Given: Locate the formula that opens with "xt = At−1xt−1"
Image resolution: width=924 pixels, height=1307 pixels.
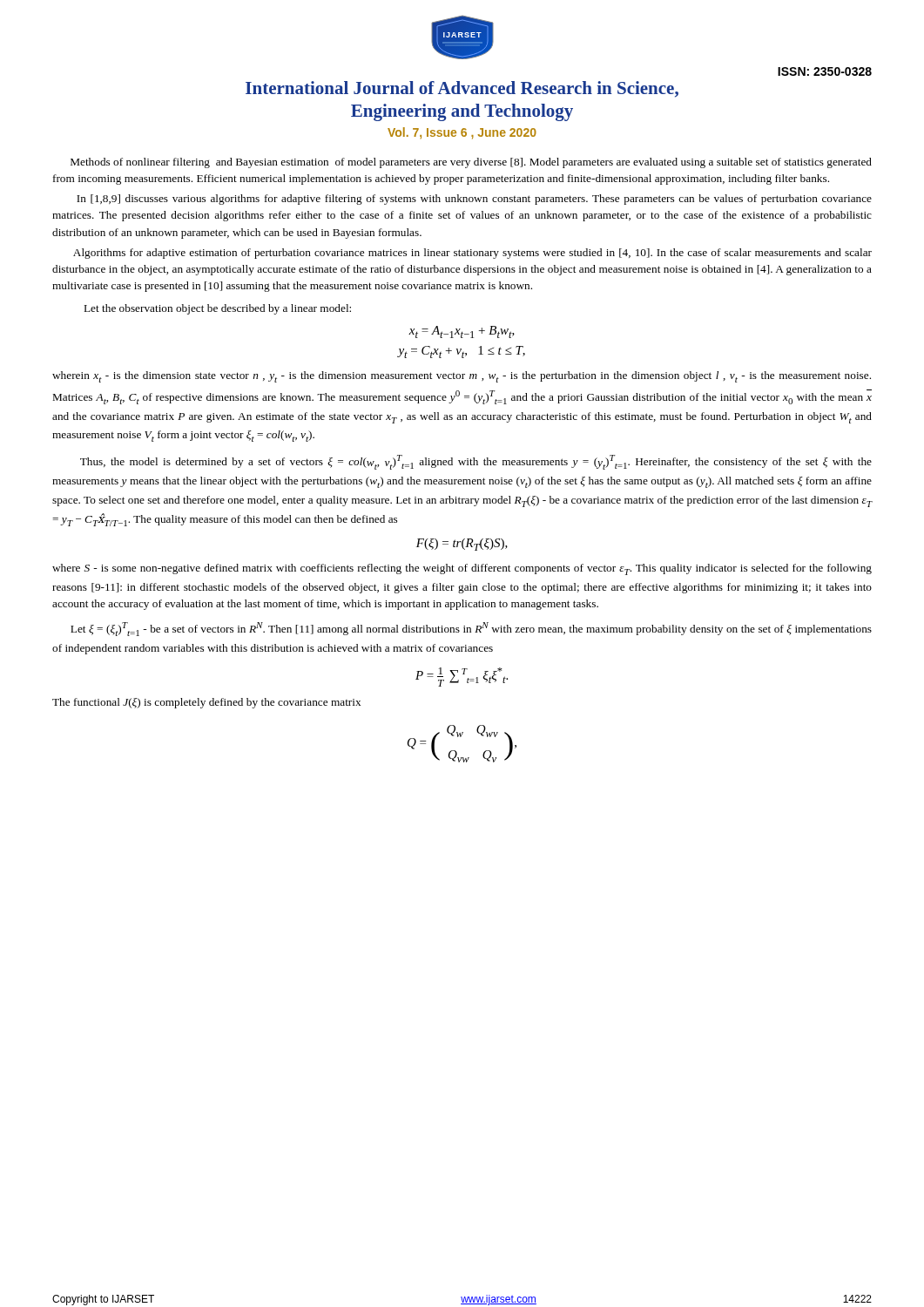Looking at the screenshot, I should pos(462,332).
